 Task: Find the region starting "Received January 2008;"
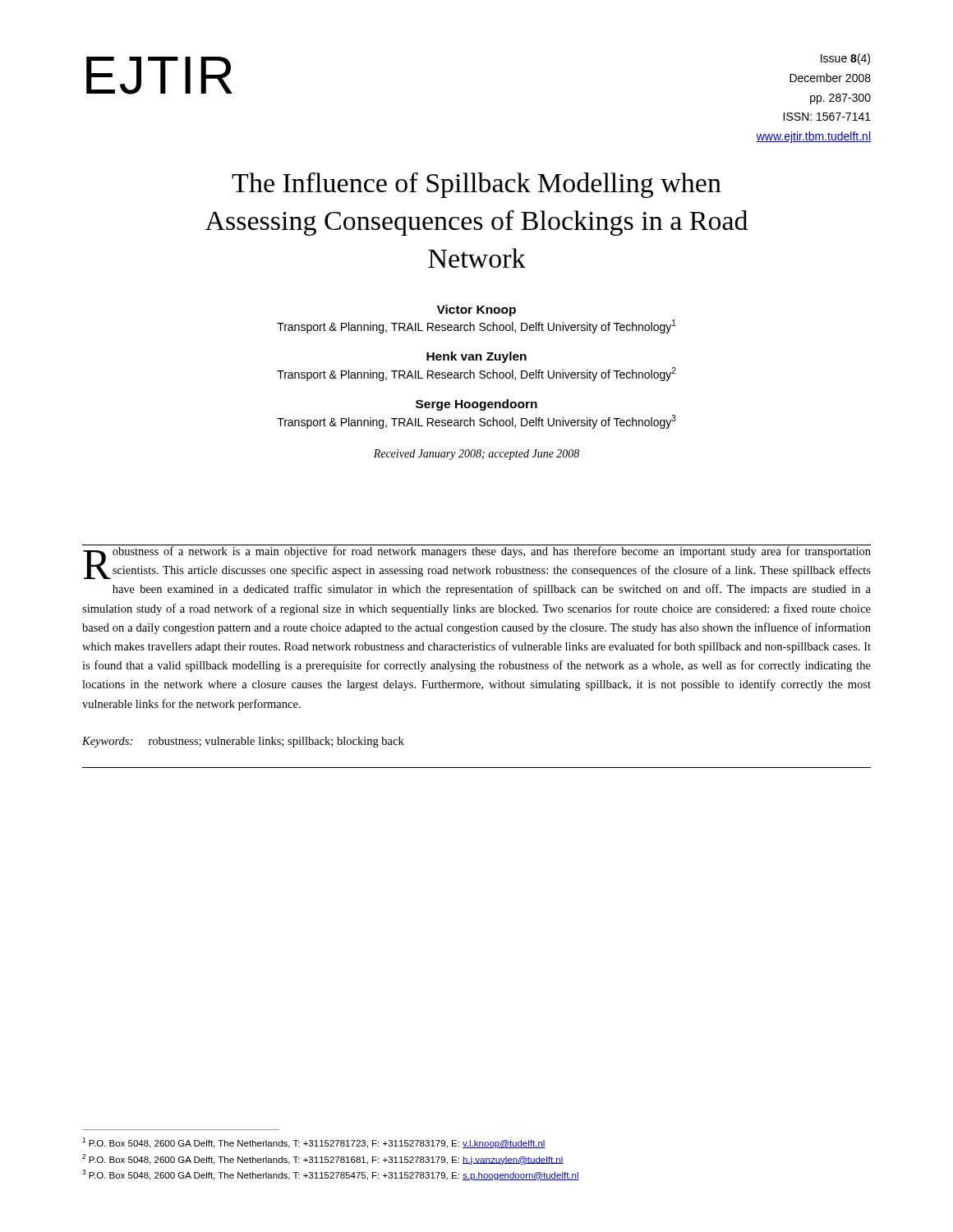coord(476,453)
